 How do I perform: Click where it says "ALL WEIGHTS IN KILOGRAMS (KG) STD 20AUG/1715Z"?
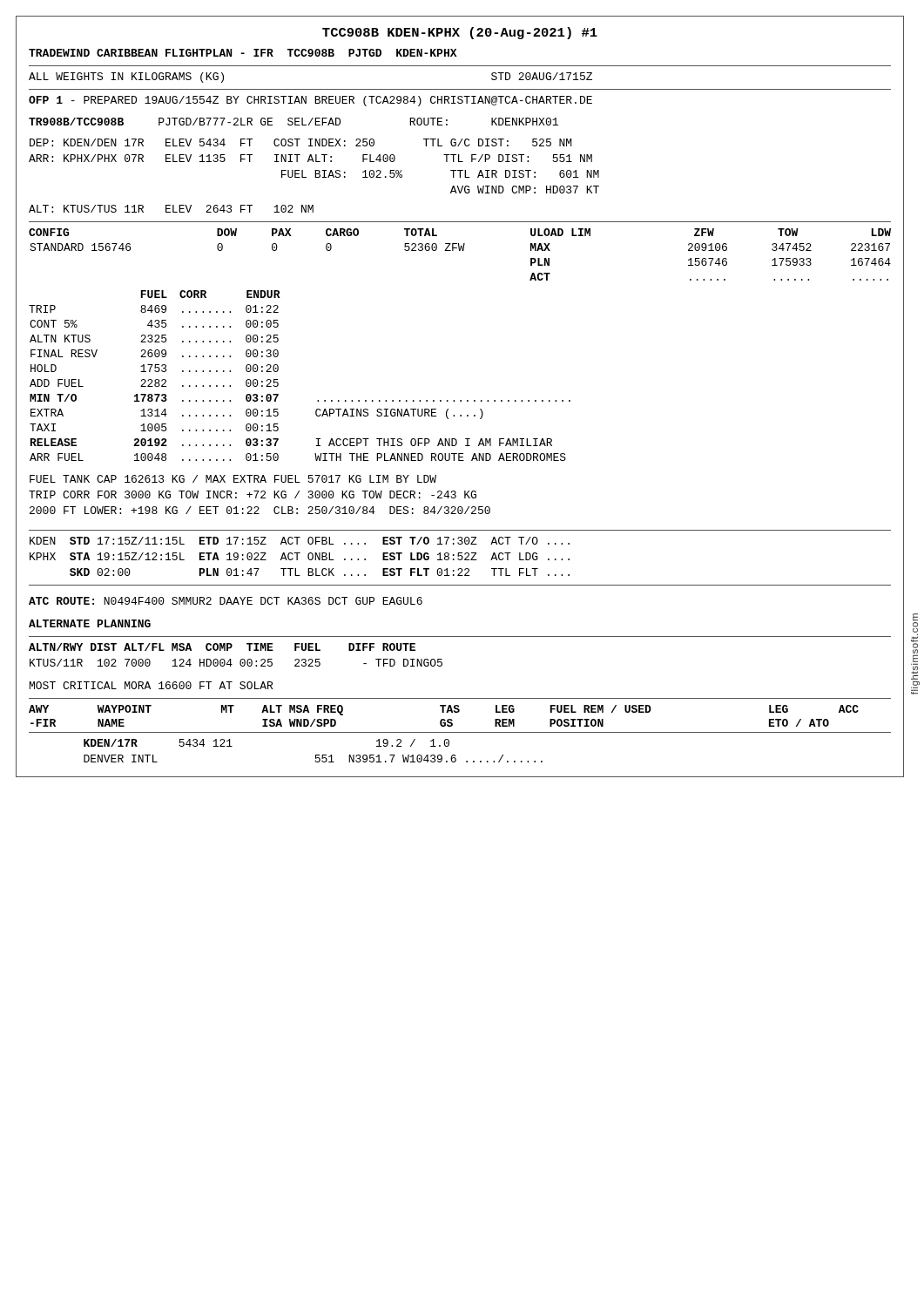(311, 77)
